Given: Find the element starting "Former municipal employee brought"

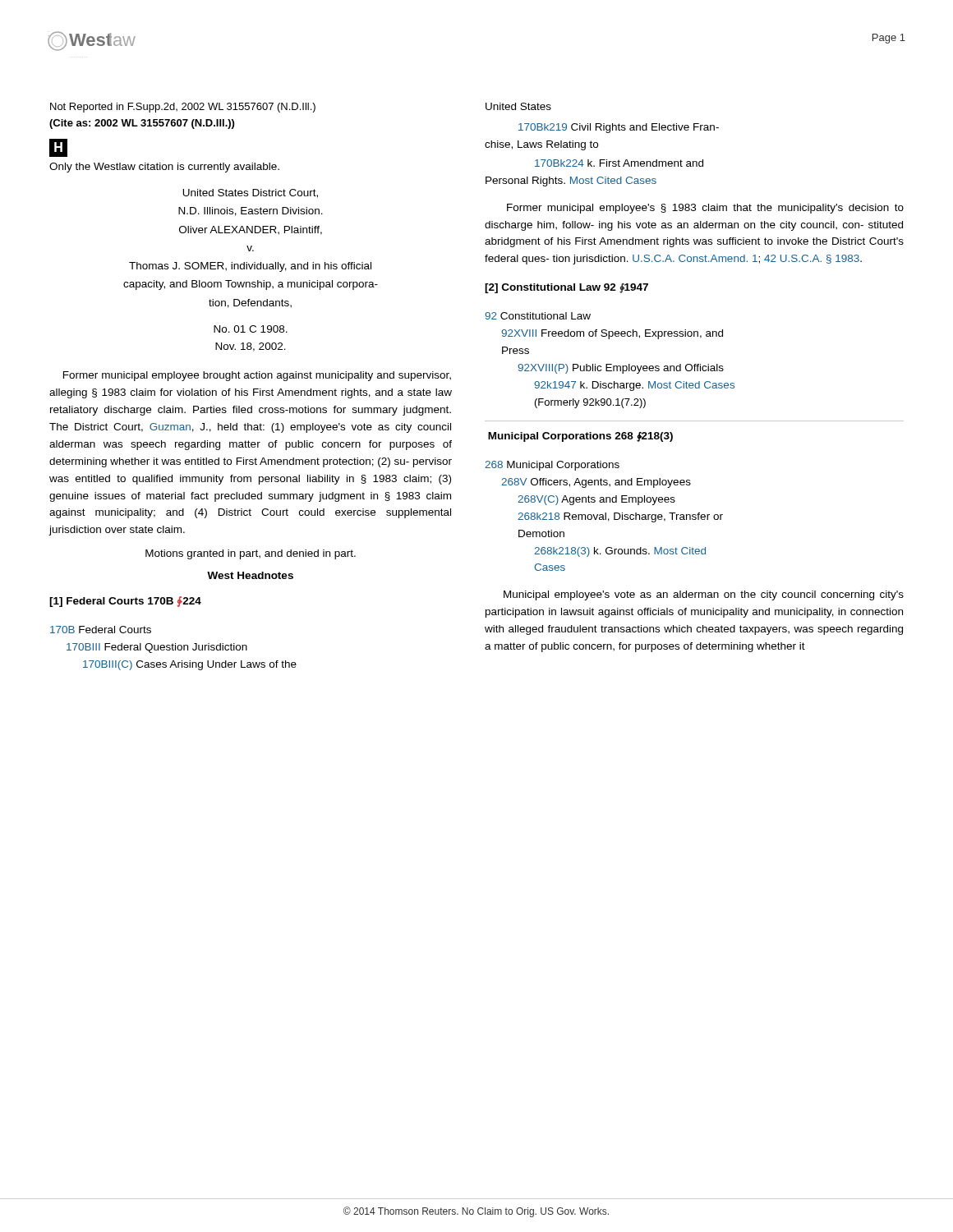Looking at the screenshot, I should [x=251, y=452].
